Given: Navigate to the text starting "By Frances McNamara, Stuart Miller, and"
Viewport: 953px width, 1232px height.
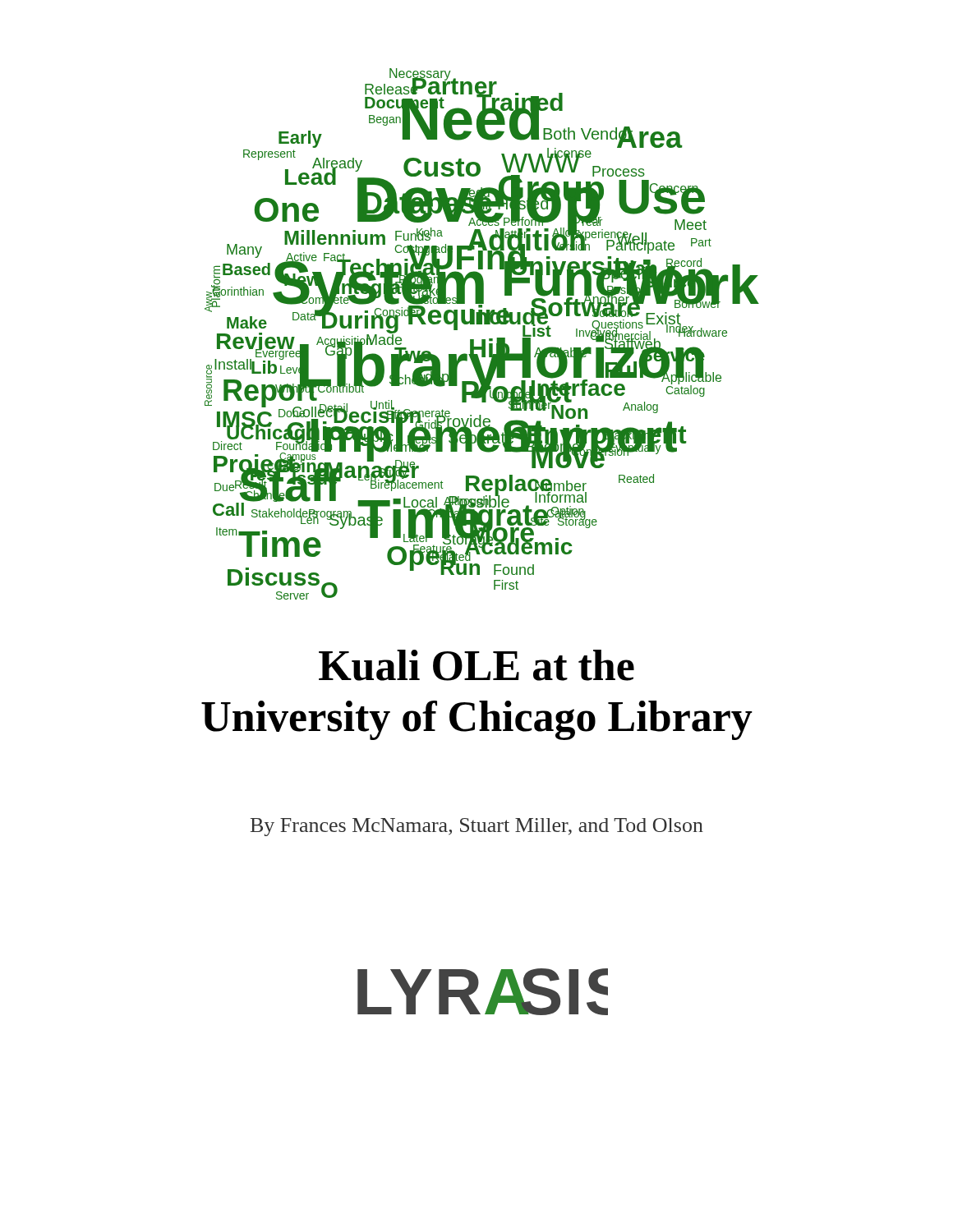Looking at the screenshot, I should 476,825.
